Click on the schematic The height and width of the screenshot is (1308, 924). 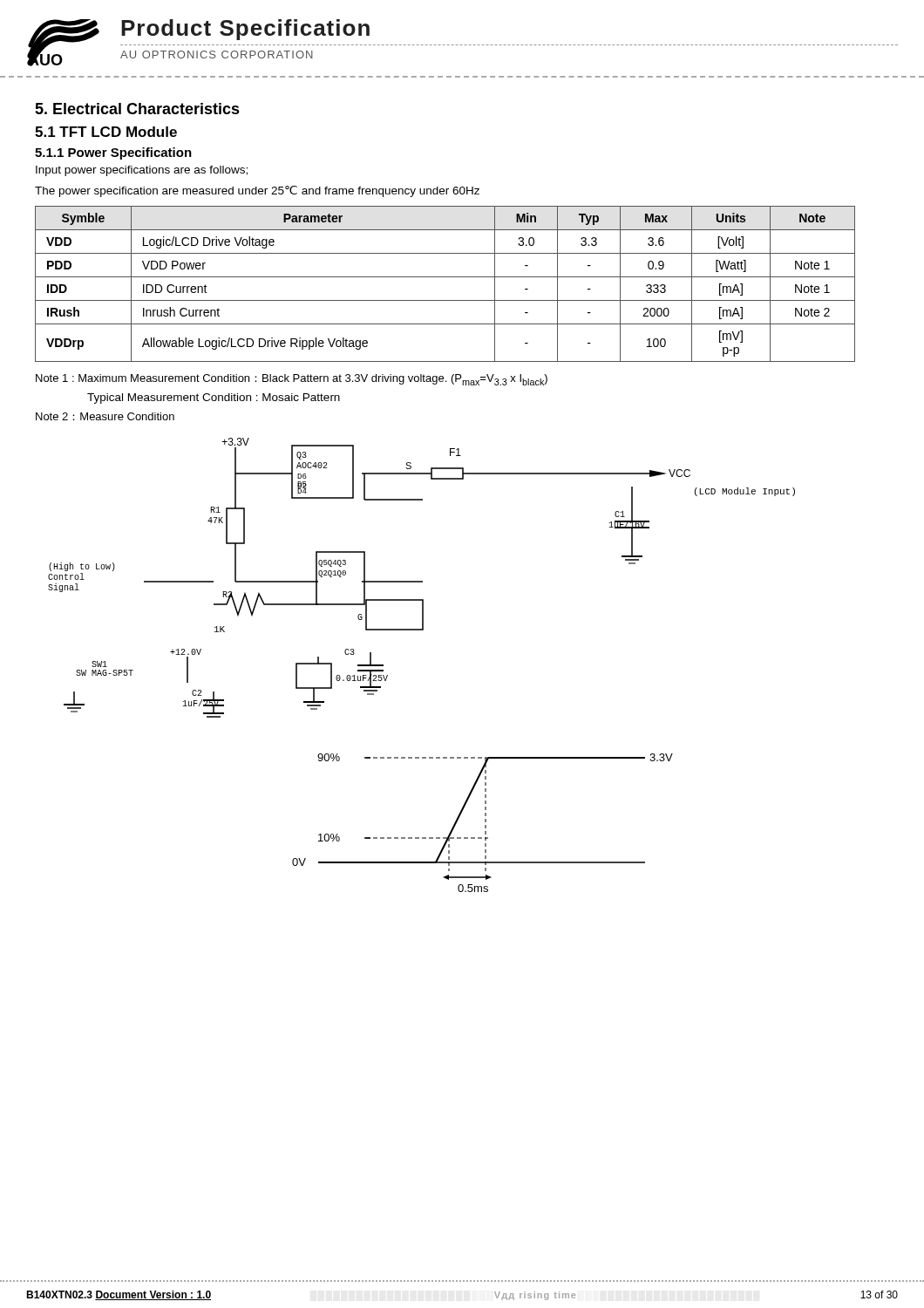462,573
